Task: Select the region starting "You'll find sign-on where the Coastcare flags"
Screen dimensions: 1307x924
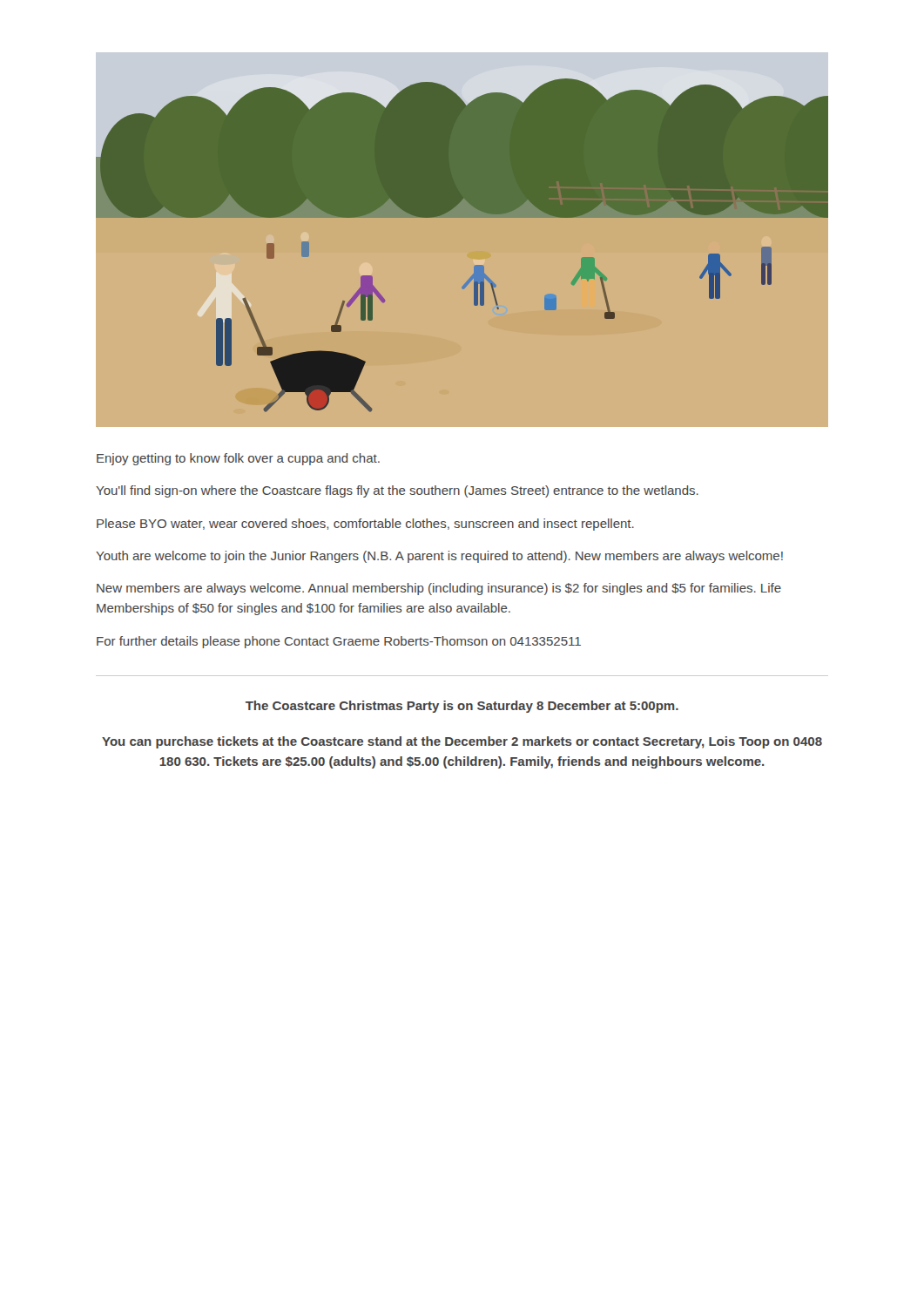Action: (x=397, y=490)
